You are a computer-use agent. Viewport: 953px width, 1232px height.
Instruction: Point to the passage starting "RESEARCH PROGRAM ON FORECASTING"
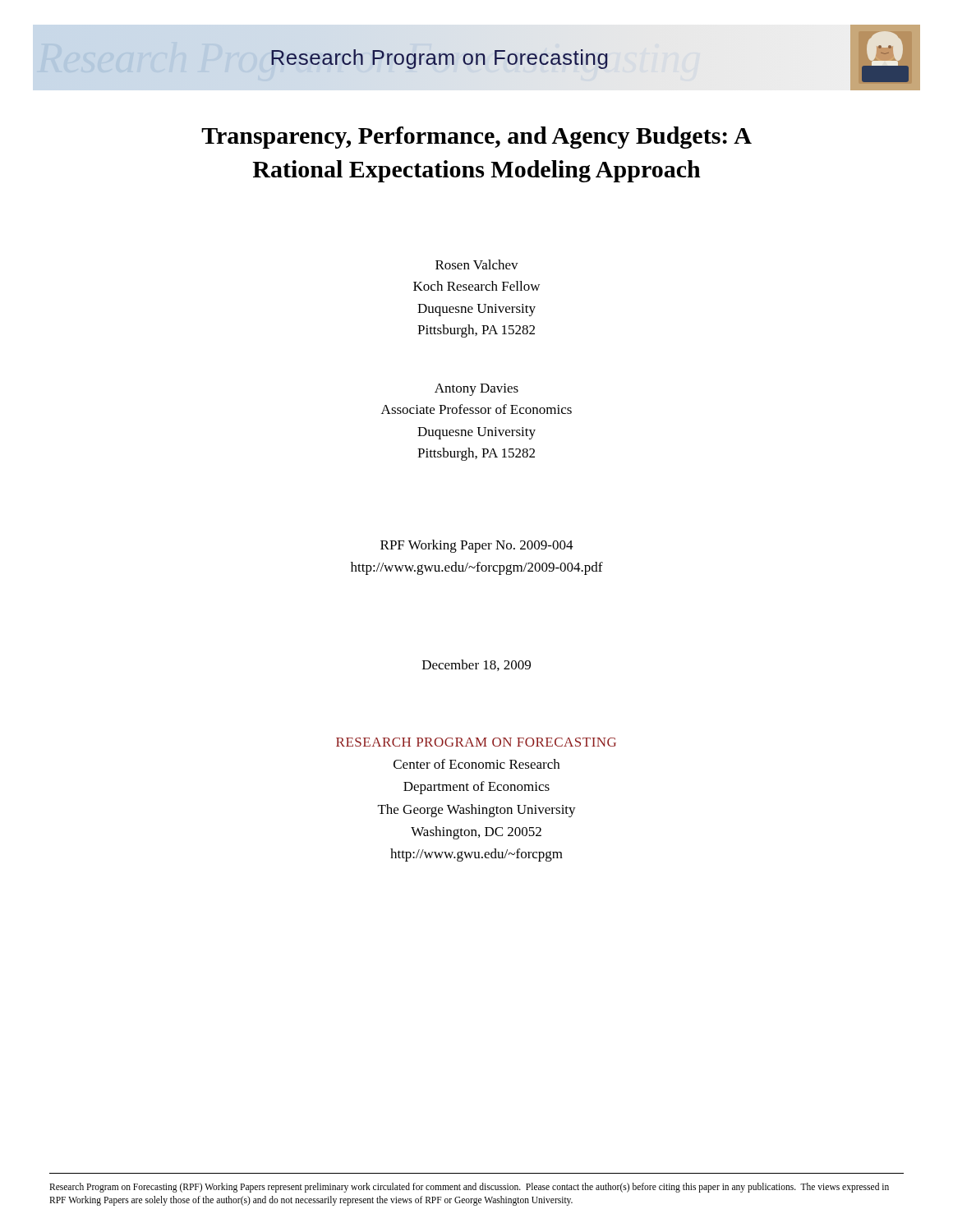coord(476,796)
